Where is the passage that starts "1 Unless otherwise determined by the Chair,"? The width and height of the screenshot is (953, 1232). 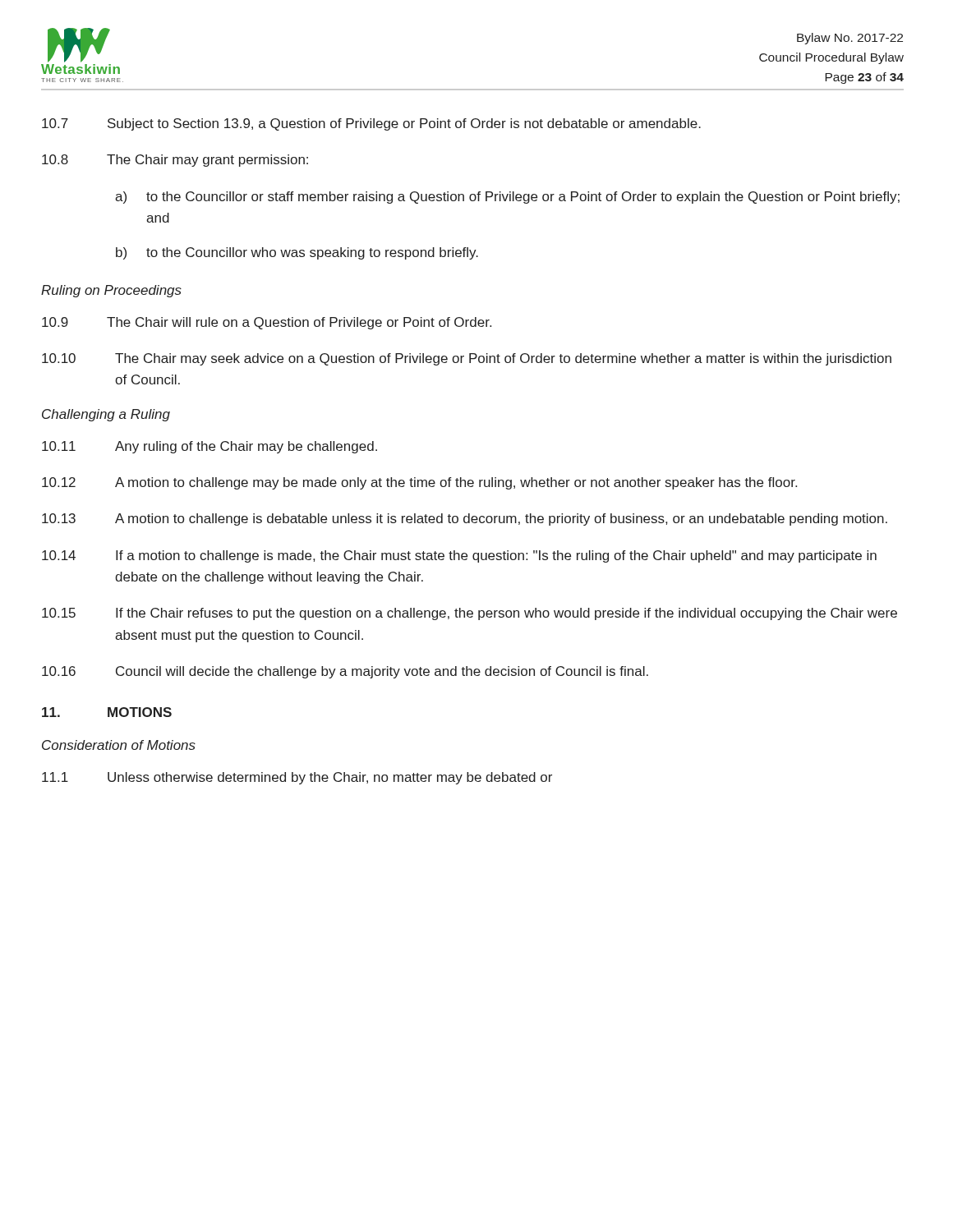click(x=472, y=778)
